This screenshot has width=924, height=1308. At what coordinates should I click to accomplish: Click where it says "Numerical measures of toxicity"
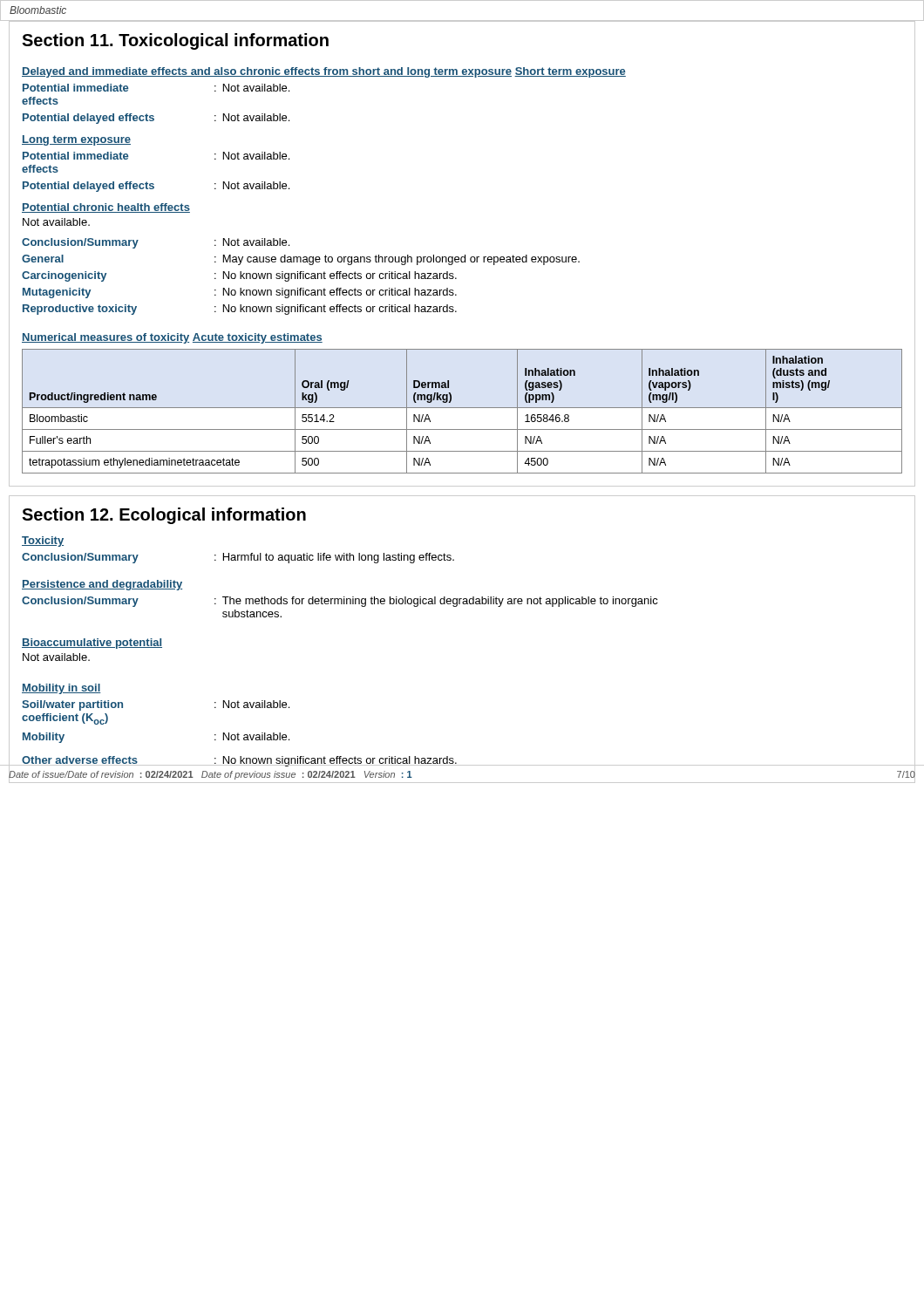[x=106, y=337]
